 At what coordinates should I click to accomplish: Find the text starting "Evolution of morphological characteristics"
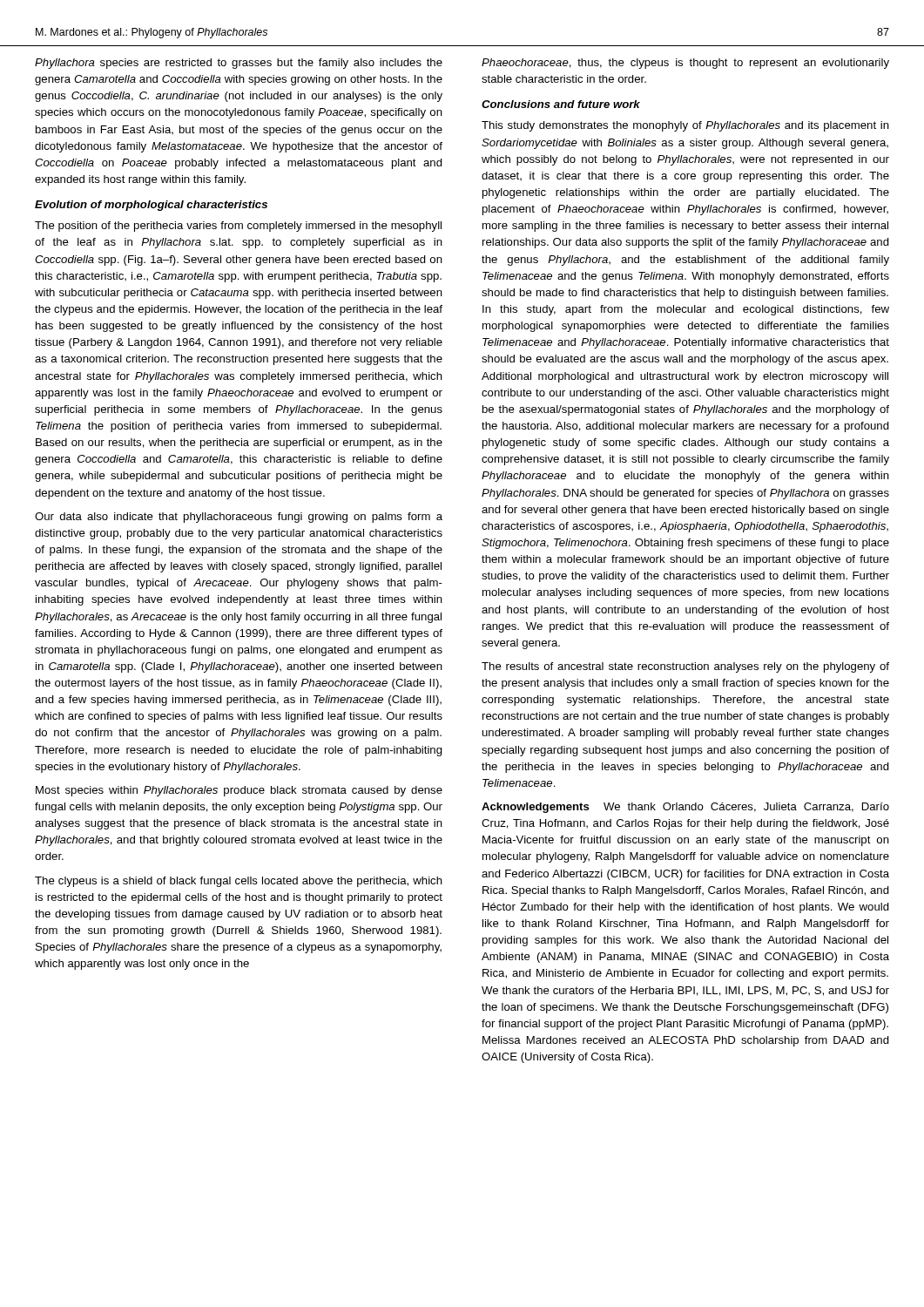point(151,204)
